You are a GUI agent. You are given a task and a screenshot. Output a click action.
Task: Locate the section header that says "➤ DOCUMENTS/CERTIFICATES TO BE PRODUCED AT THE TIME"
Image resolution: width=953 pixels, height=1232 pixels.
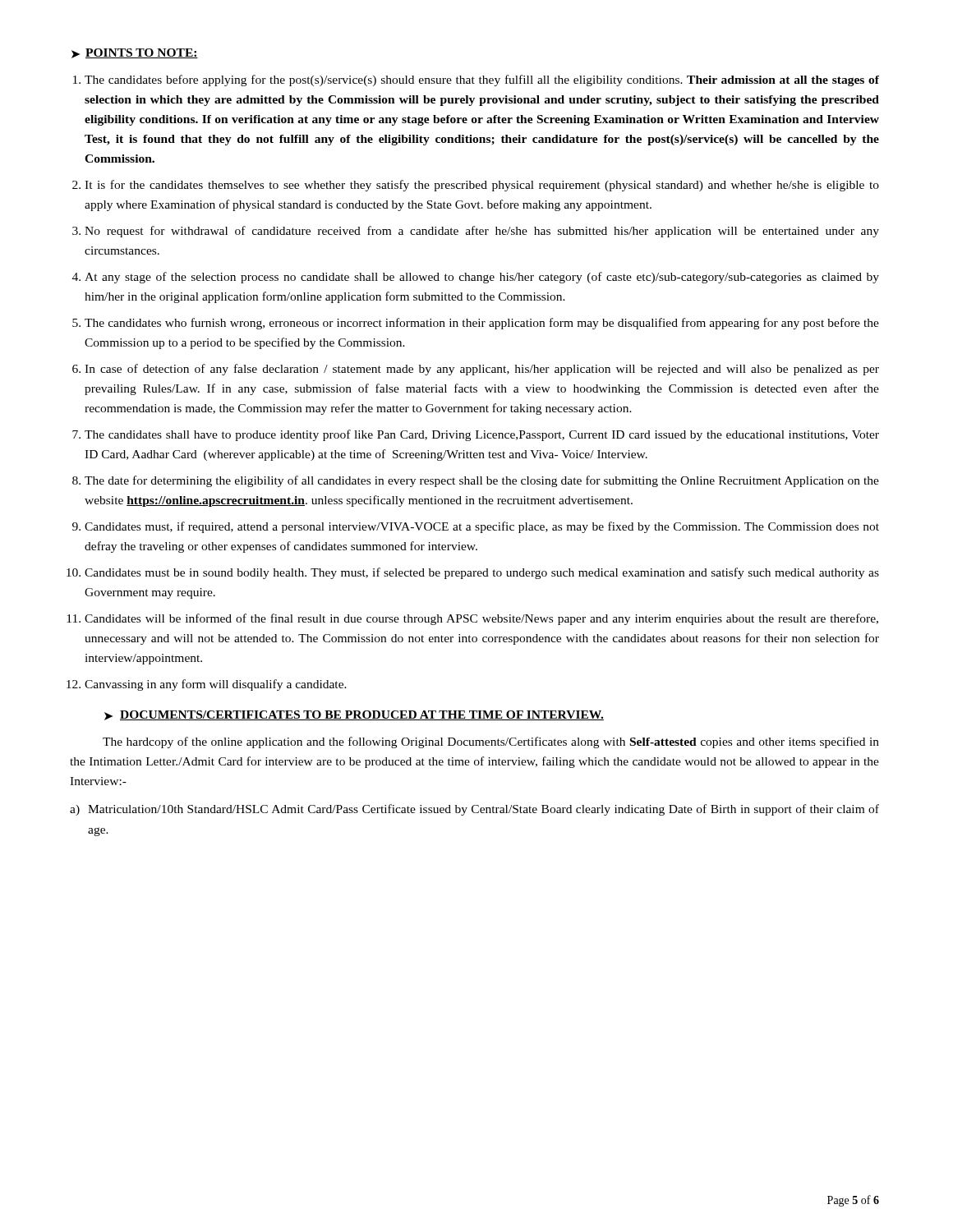click(x=353, y=716)
